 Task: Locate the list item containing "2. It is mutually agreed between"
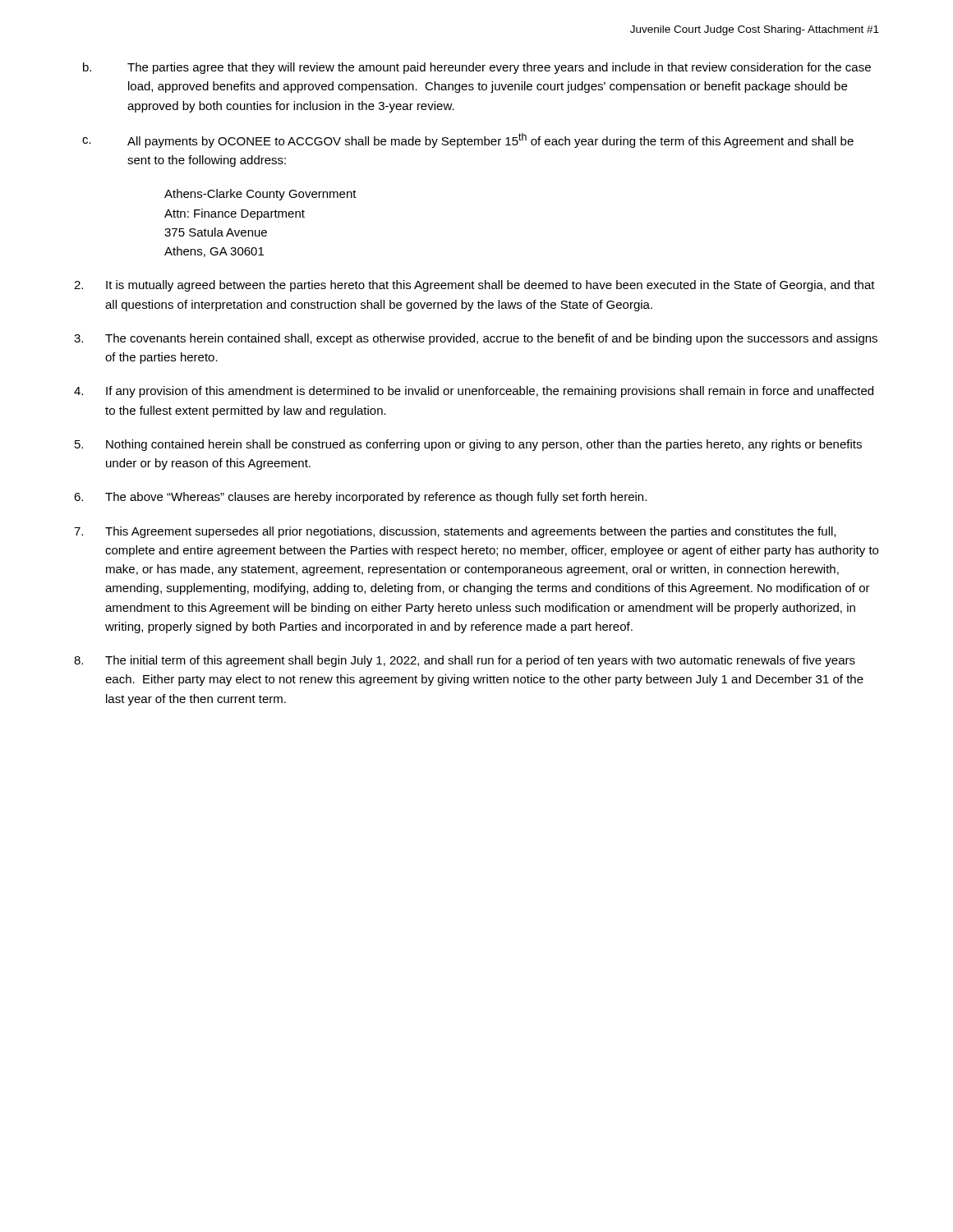[476, 294]
